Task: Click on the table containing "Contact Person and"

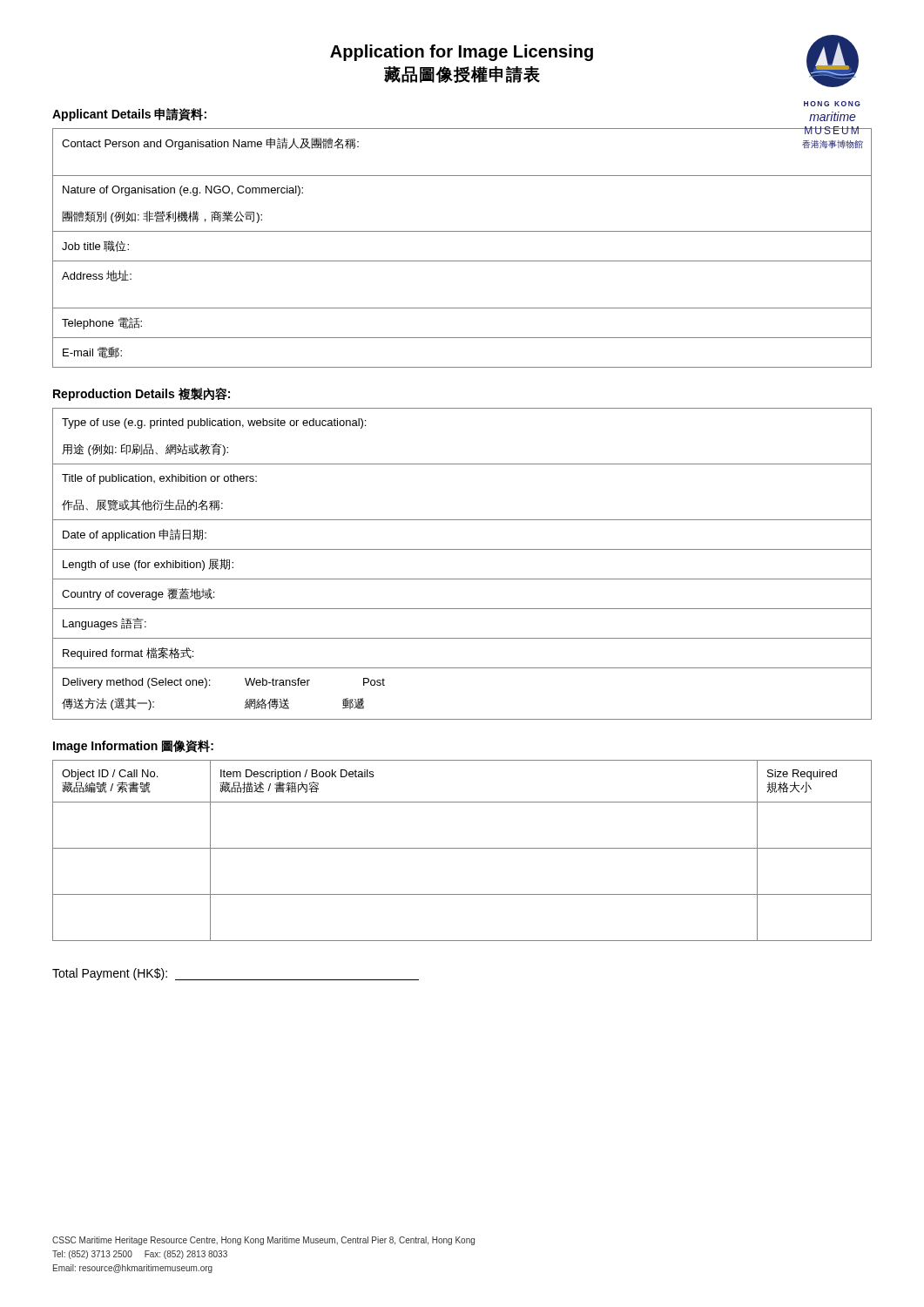Action: (x=462, y=248)
